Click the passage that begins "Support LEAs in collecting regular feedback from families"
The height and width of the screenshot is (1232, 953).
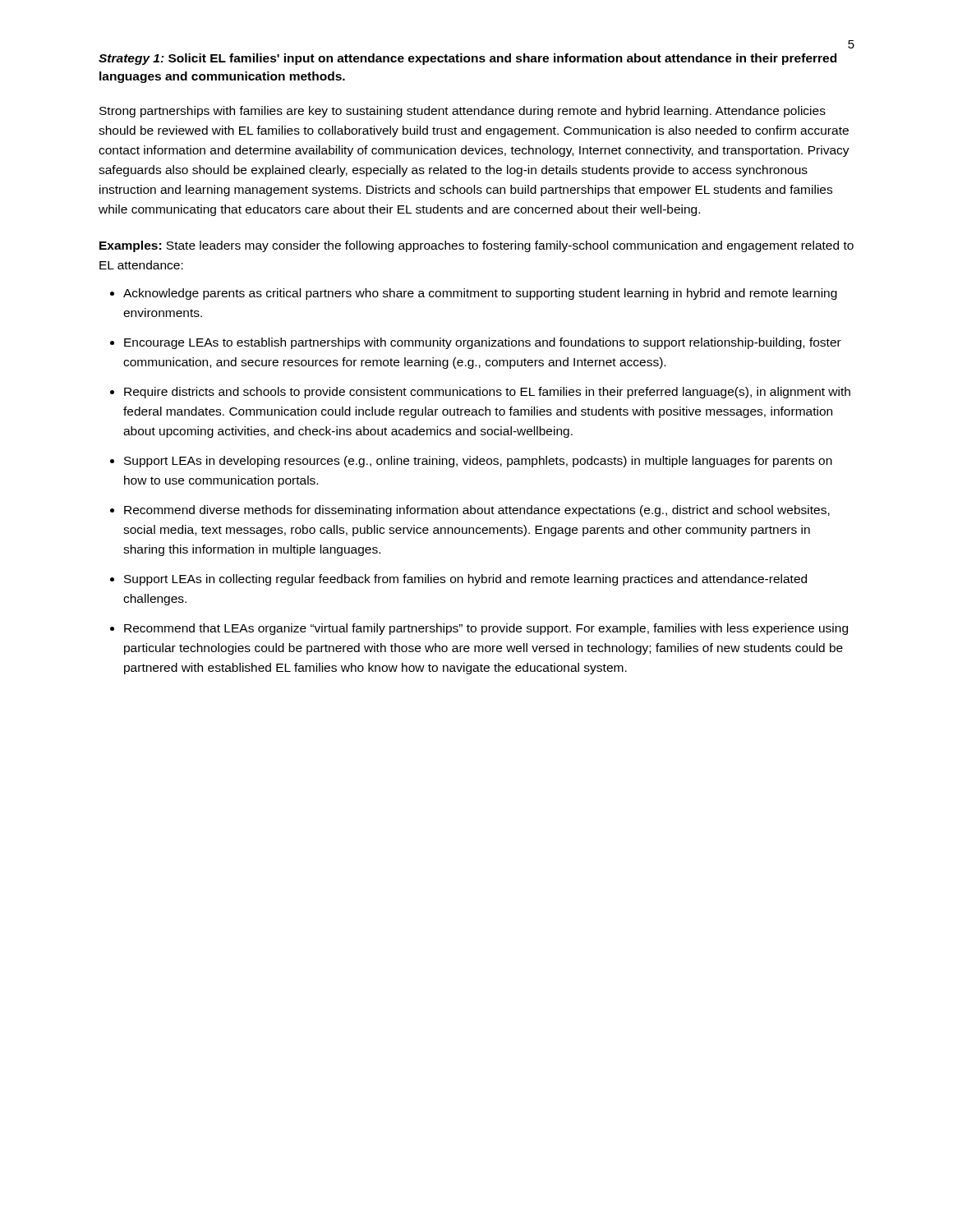465,589
